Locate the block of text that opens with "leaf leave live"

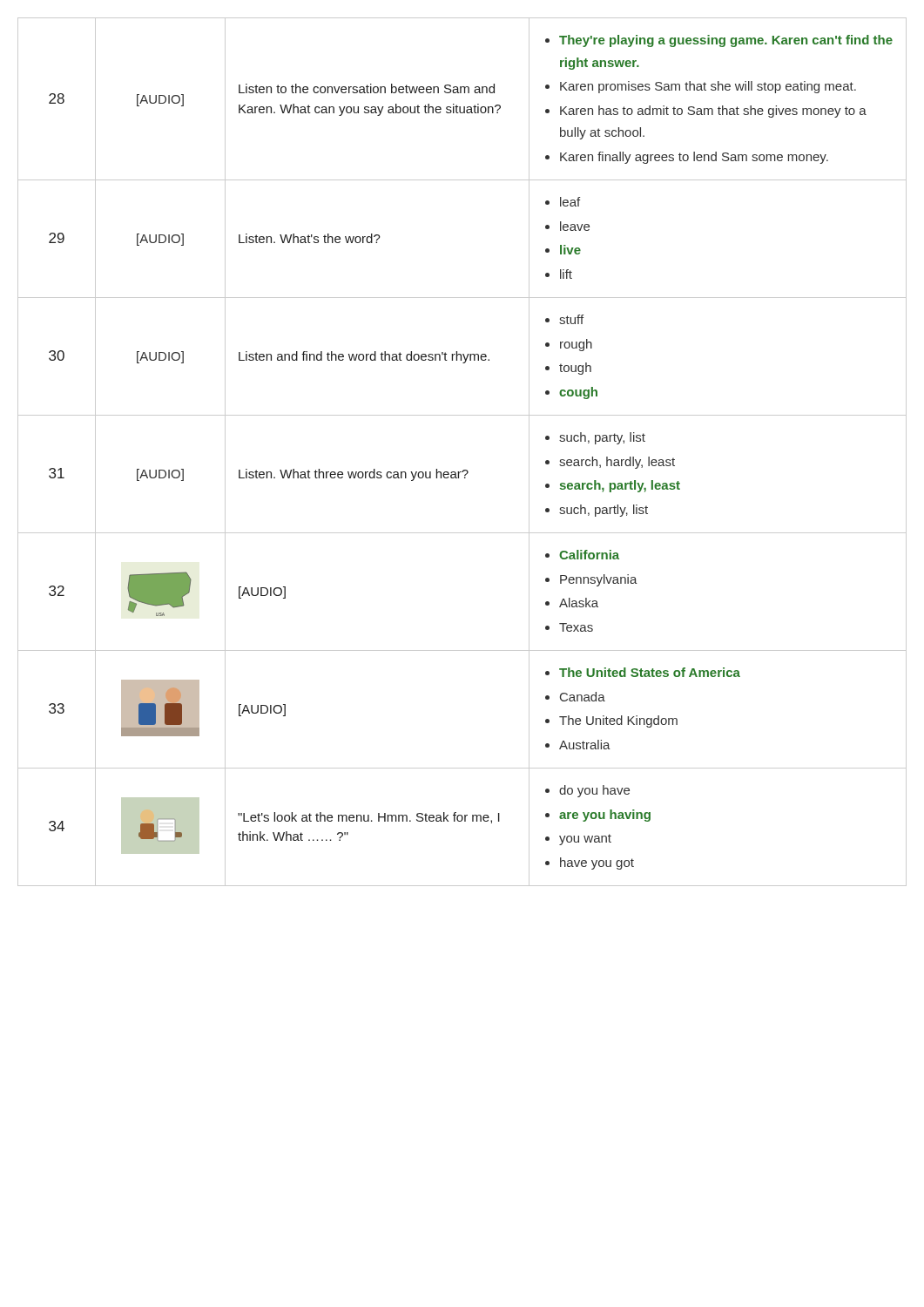point(563,202)
